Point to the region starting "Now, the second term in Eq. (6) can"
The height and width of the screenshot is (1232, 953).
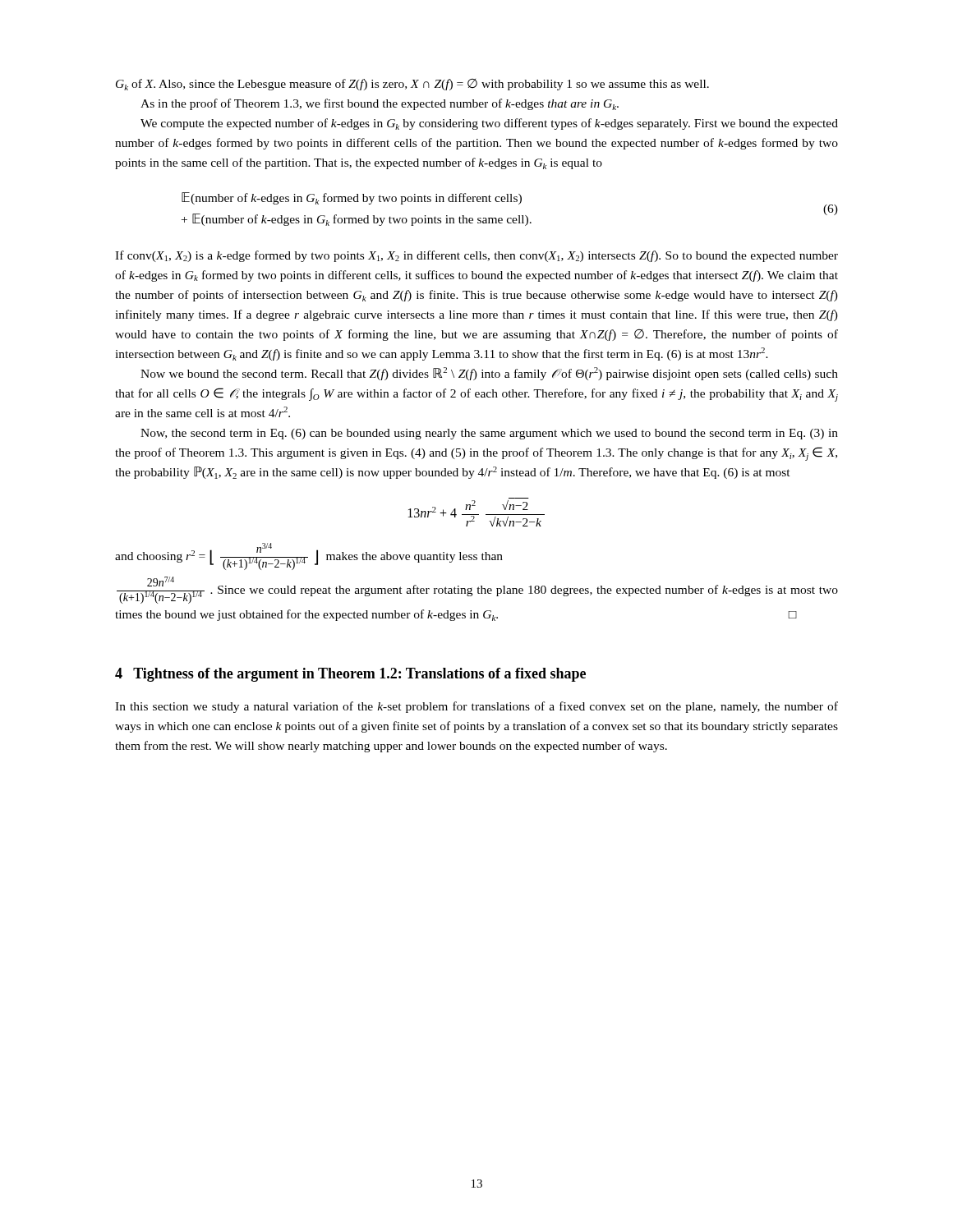(x=476, y=453)
